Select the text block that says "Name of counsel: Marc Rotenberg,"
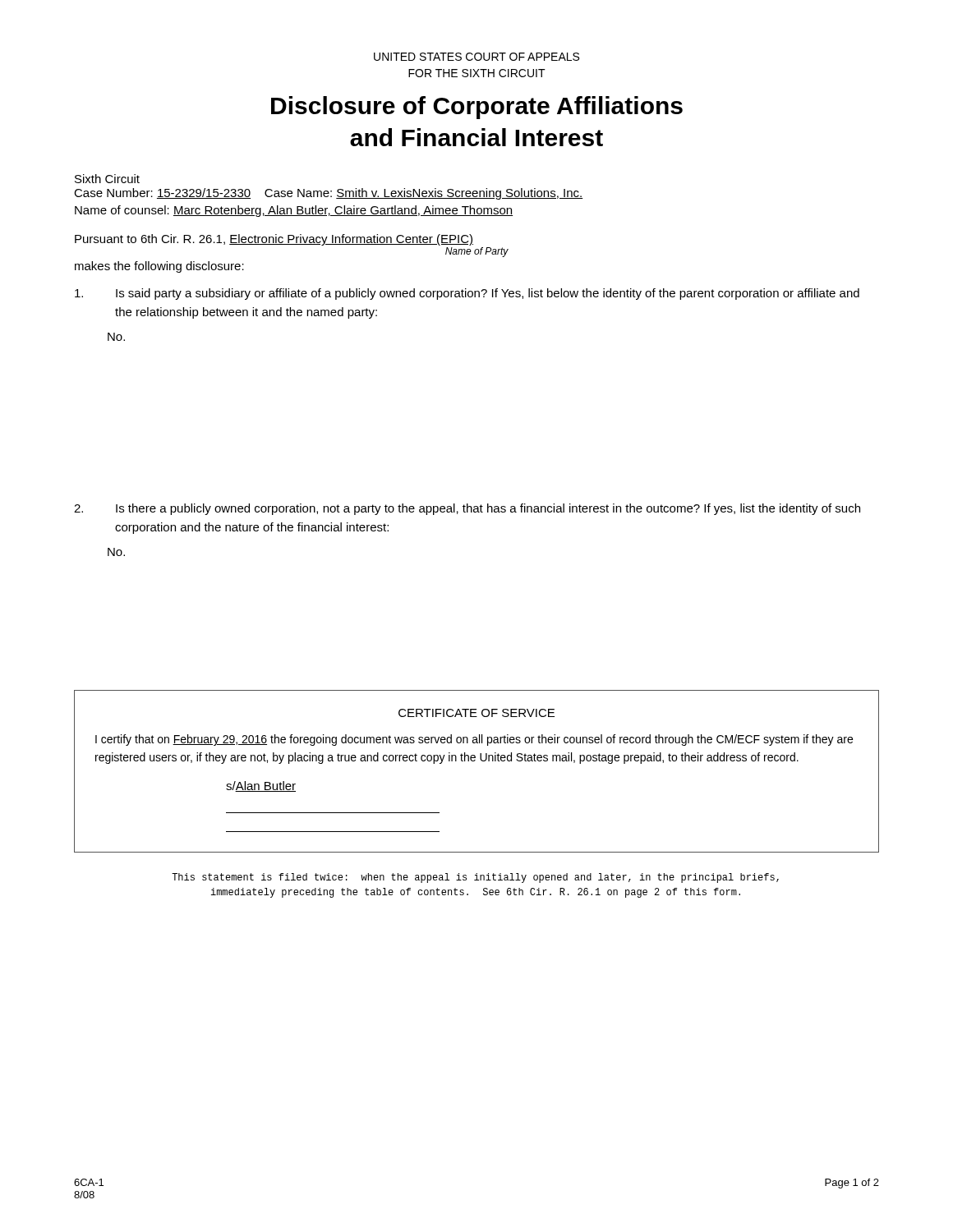 tap(293, 210)
